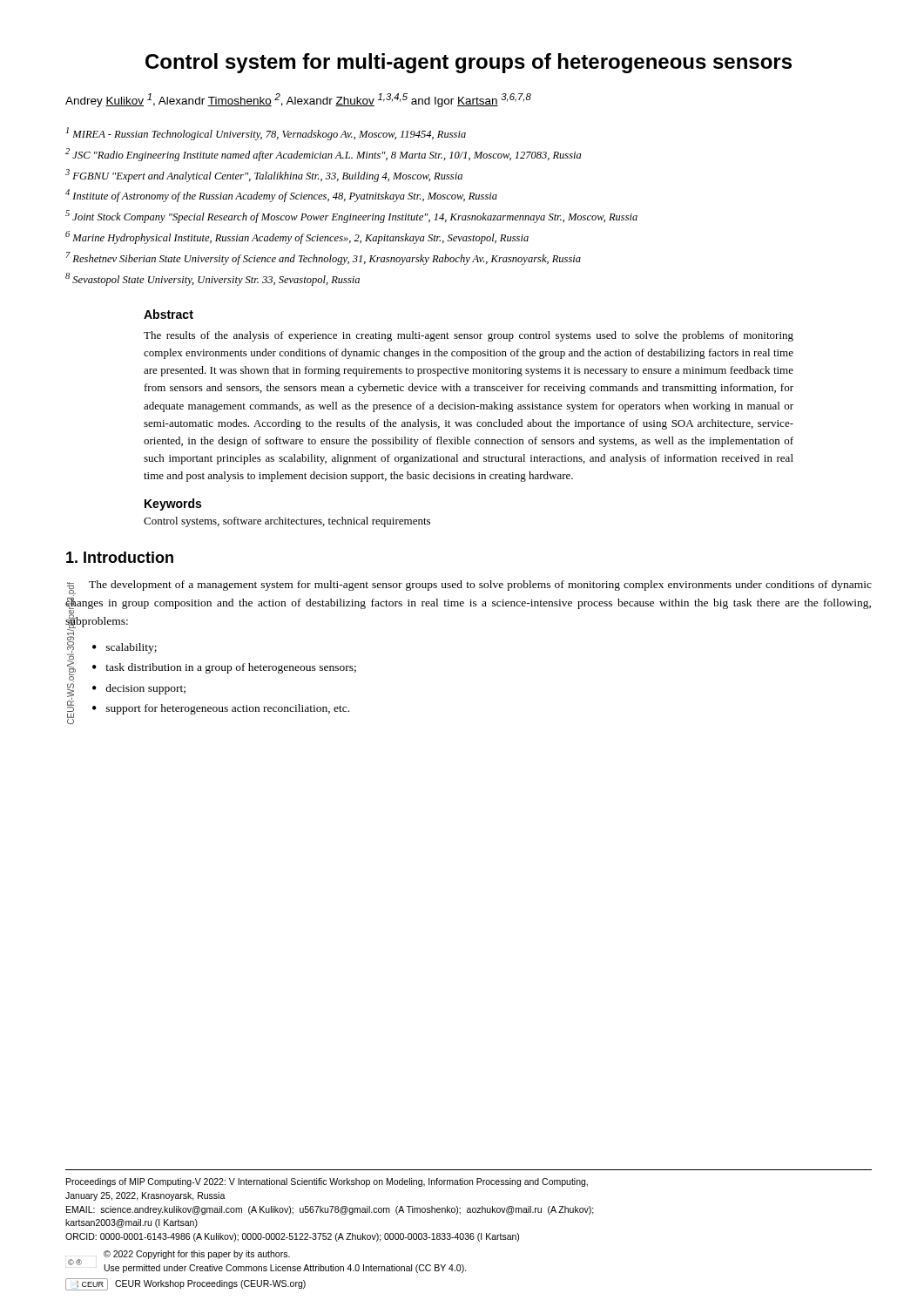
Task: Find the list item containing "•support for heterogeneous action reconciliation, etc."
Action: coord(221,709)
